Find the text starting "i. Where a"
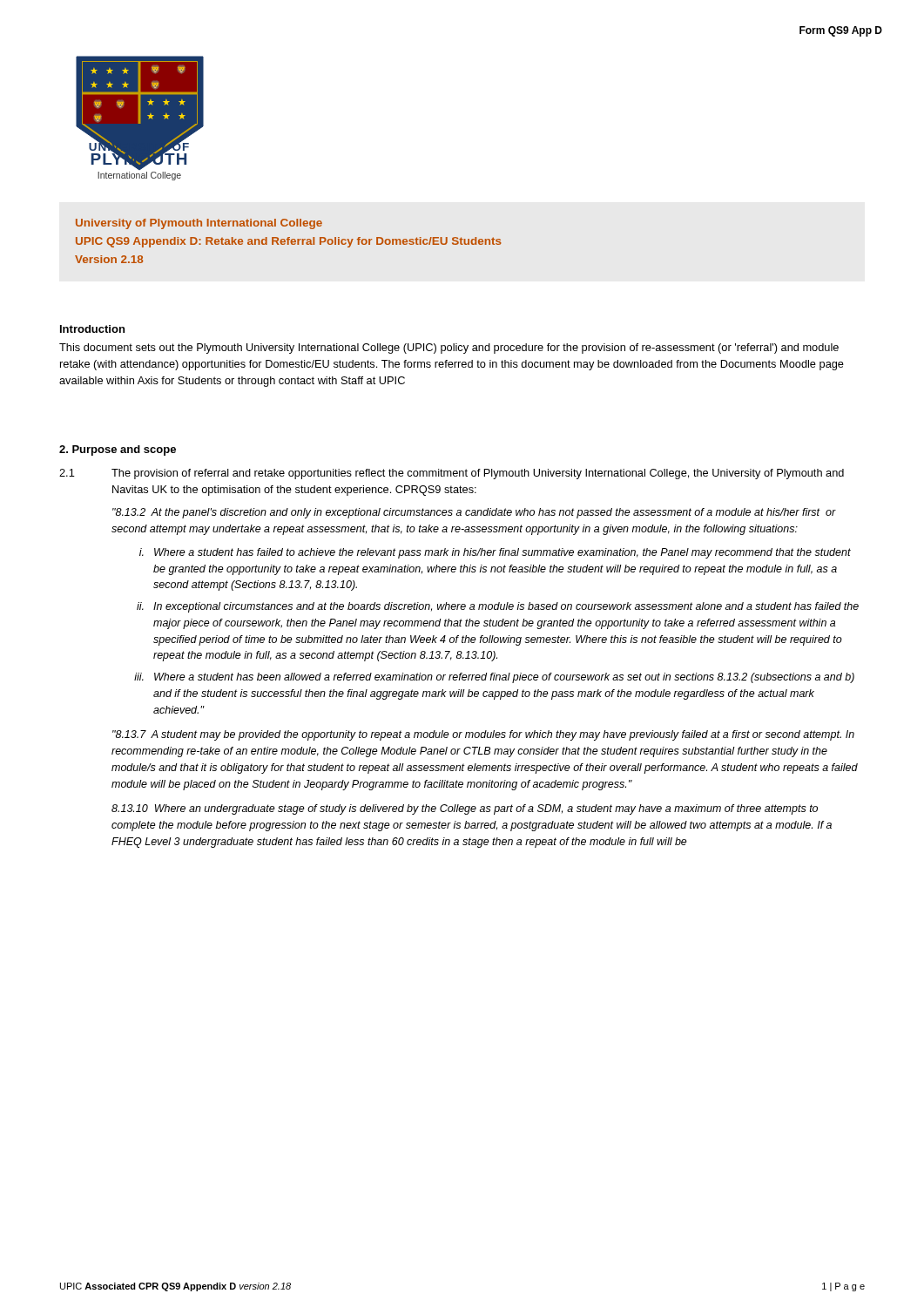 pyautogui.click(x=488, y=569)
